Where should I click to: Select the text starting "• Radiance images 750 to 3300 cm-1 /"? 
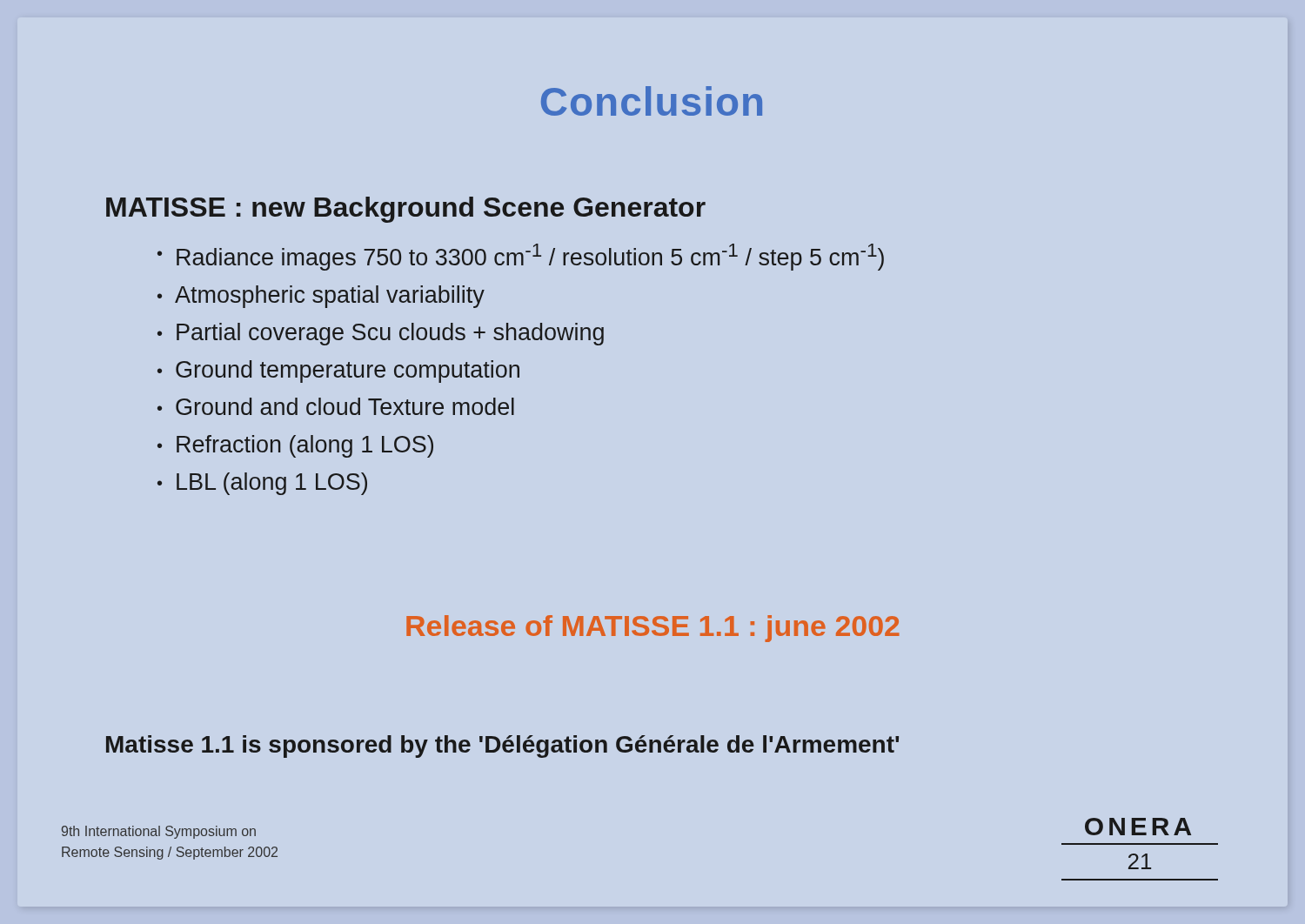[x=521, y=255]
